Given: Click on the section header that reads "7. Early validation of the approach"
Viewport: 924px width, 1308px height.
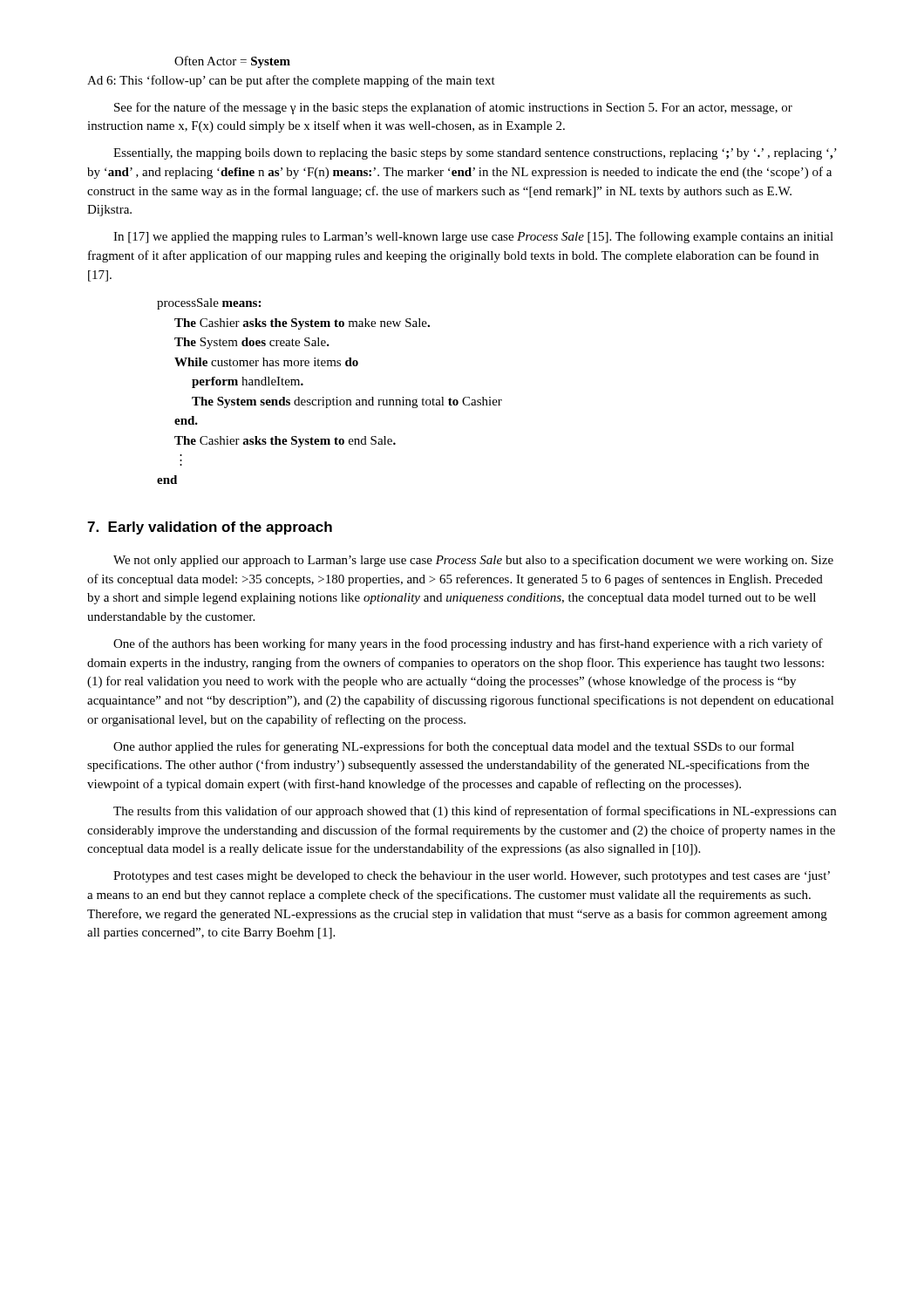Looking at the screenshot, I should pos(210,527).
